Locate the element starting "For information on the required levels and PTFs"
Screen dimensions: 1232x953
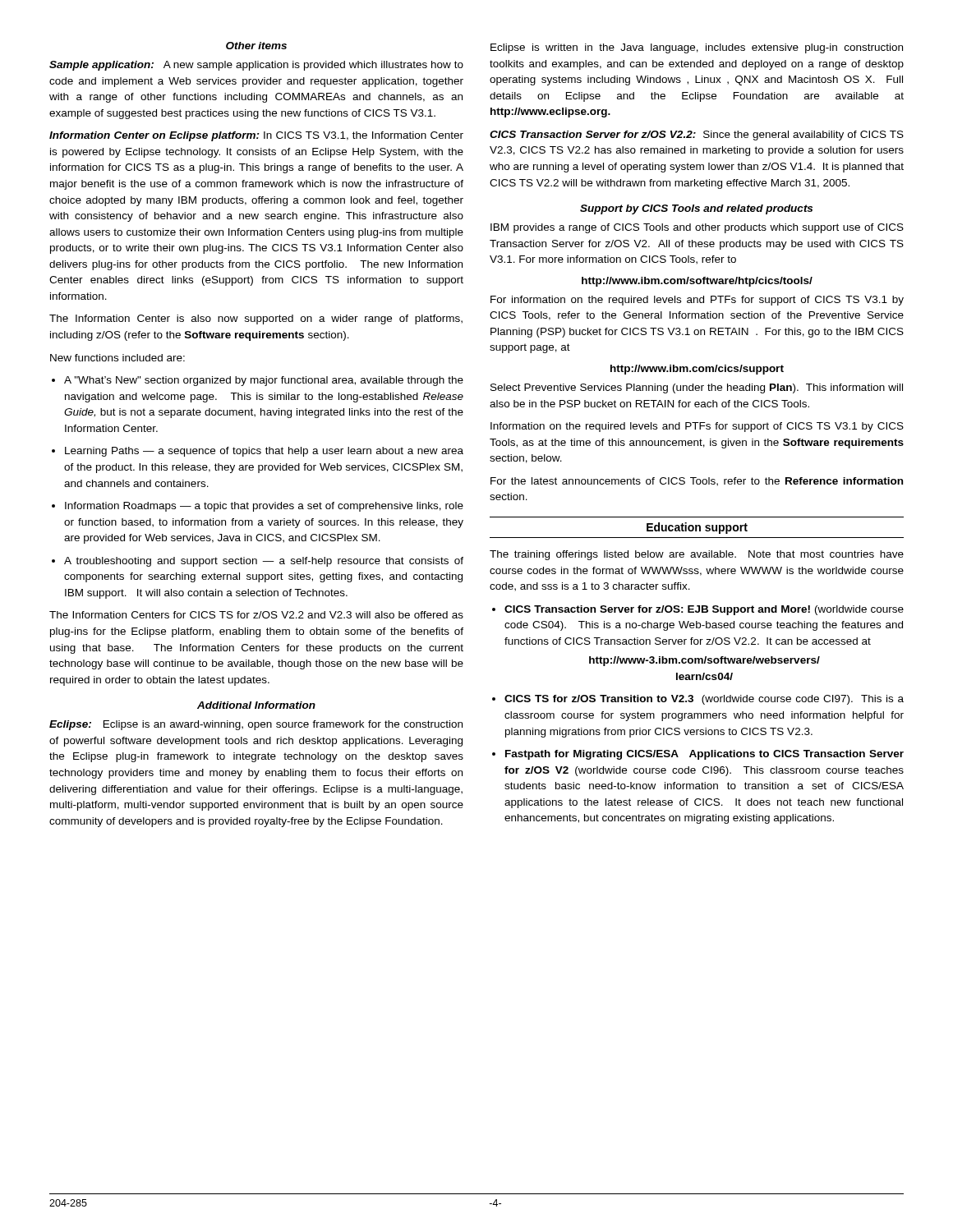697,324
